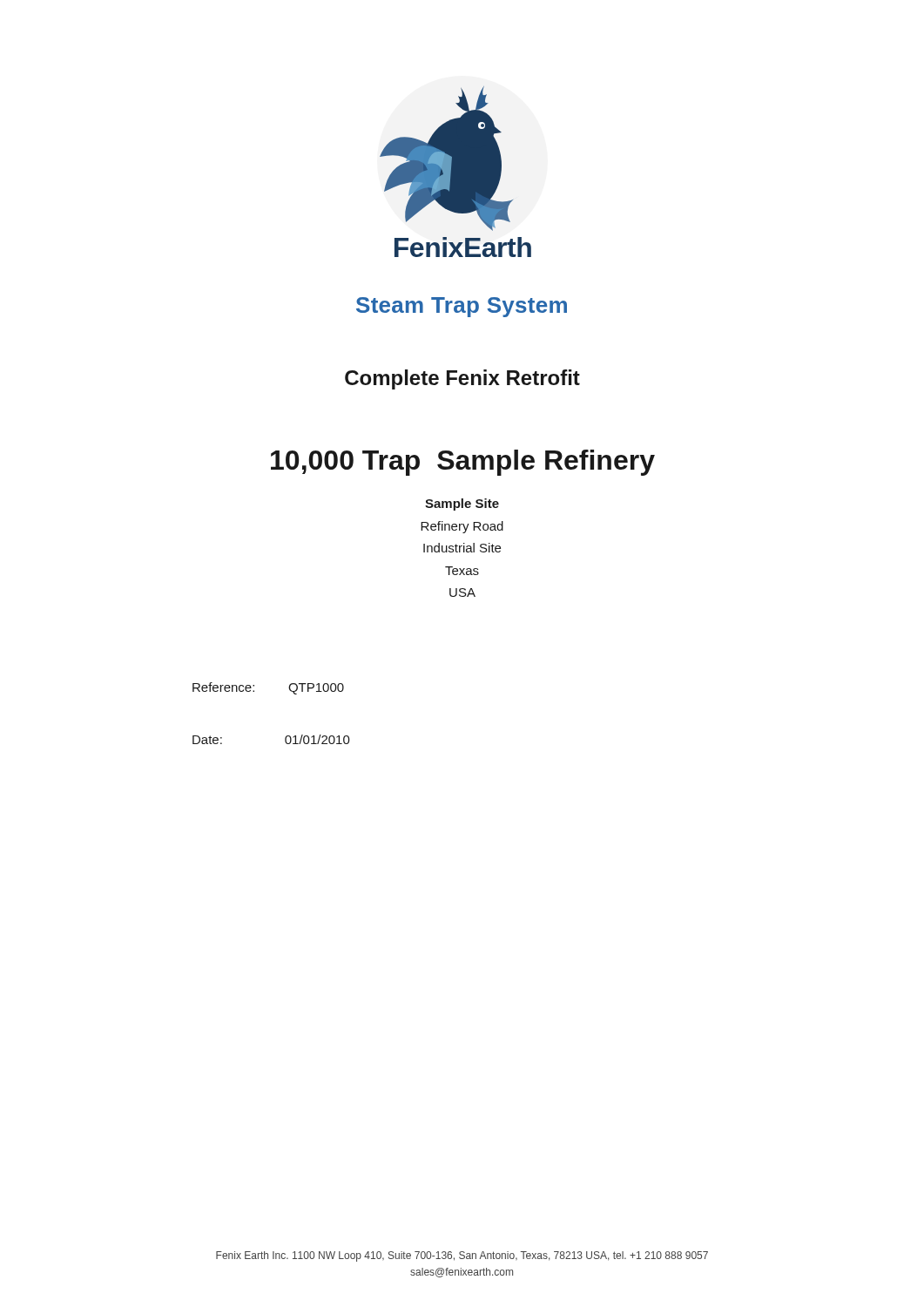This screenshot has height=1307, width=924.
Task: Locate the text "Steam Trap System"
Action: click(x=462, y=305)
